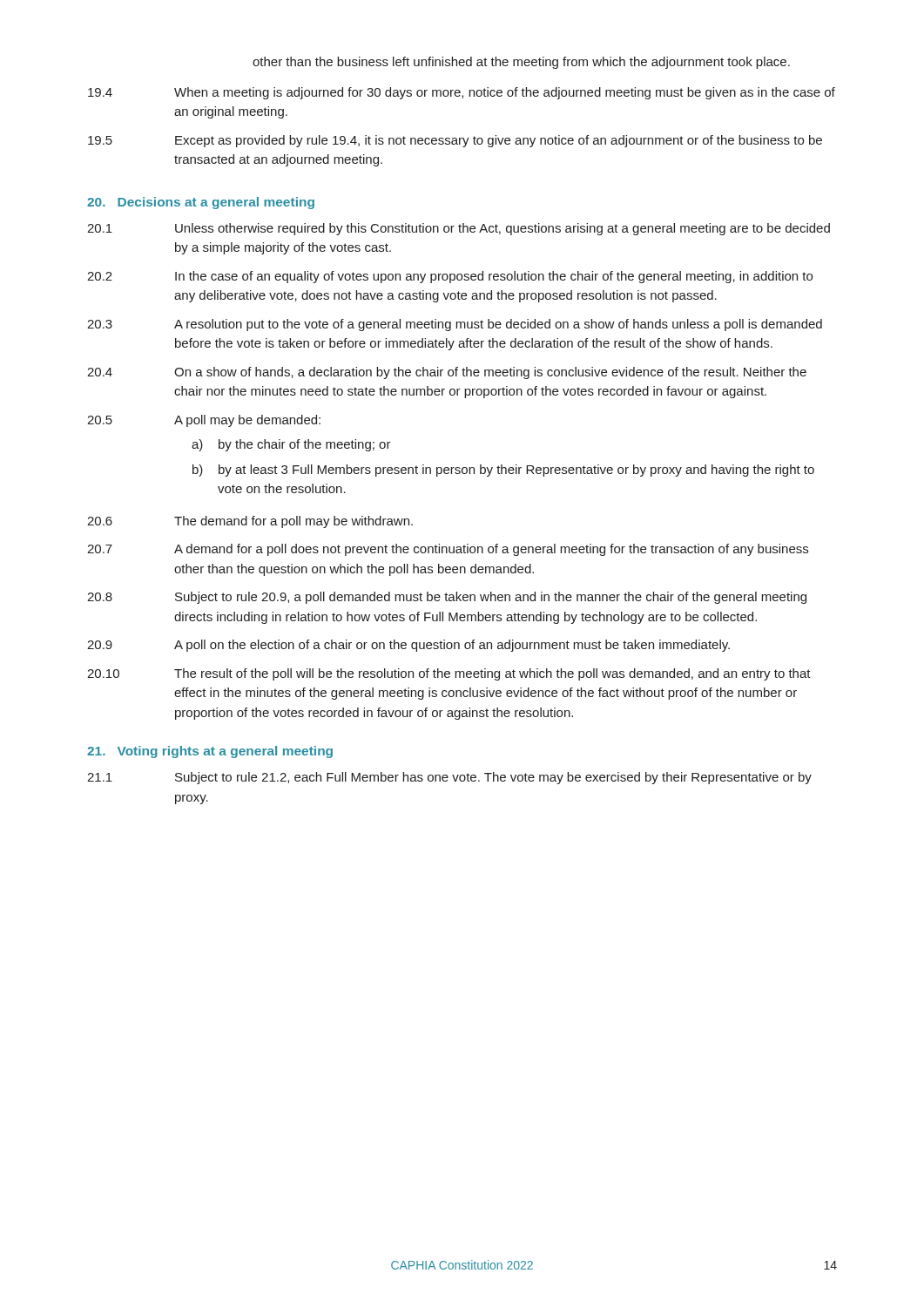
Task: Click on the list item with the text "20.3 A resolution put to the vote of"
Action: pyautogui.click(x=462, y=334)
